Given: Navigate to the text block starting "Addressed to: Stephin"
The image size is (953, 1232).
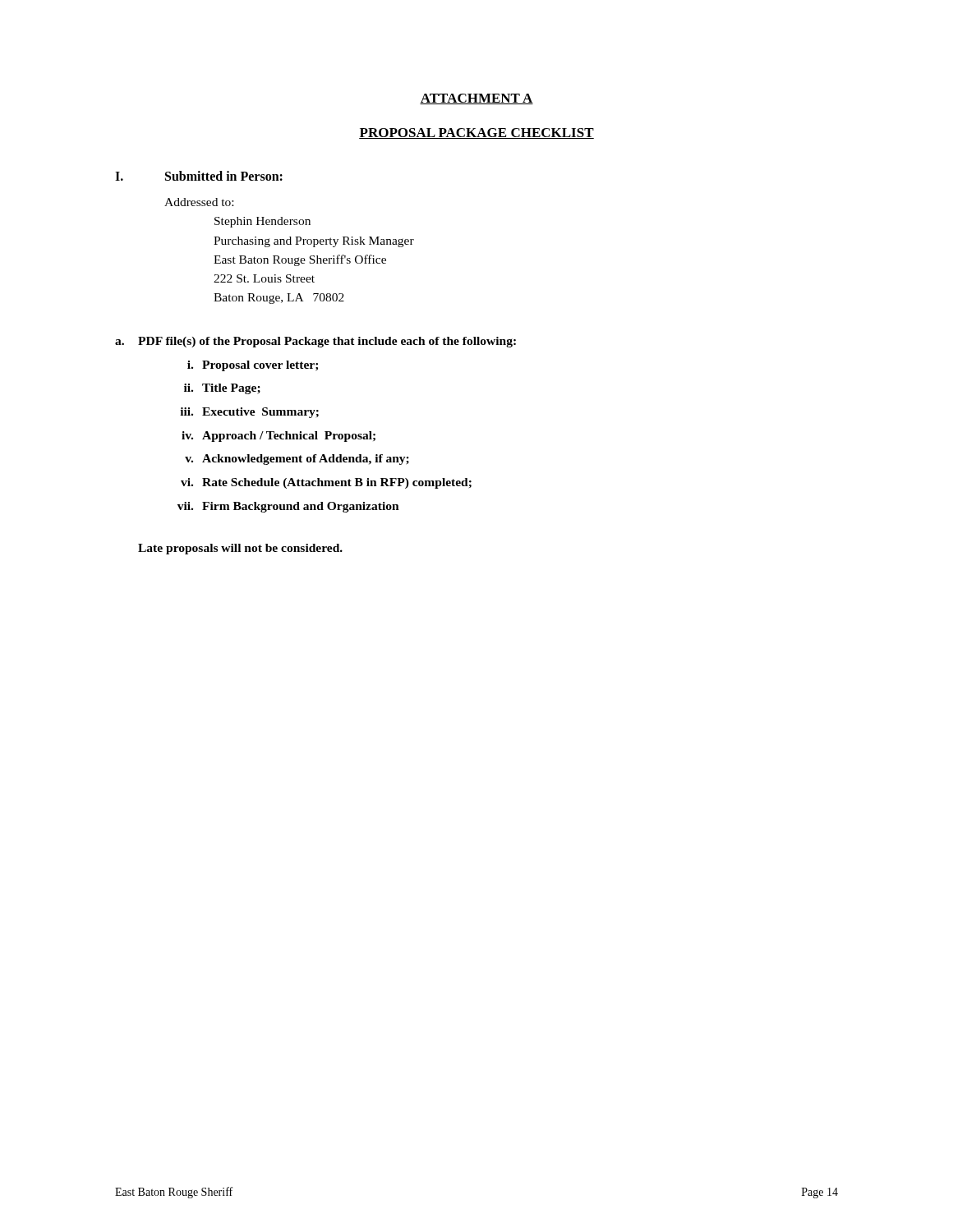Looking at the screenshot, I should pos(199,202).
